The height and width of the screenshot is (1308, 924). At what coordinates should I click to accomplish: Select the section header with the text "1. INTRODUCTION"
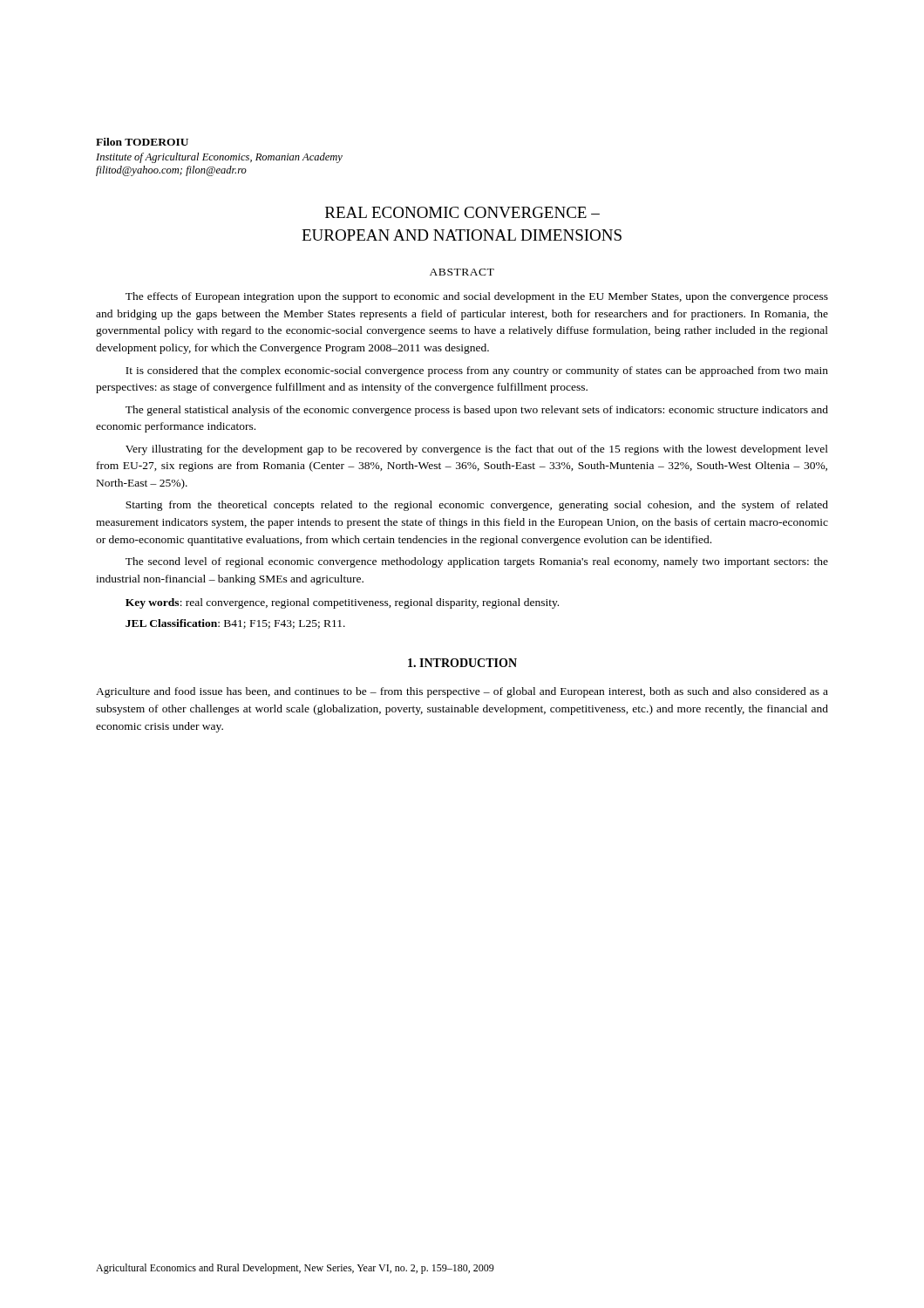point(462,663)
